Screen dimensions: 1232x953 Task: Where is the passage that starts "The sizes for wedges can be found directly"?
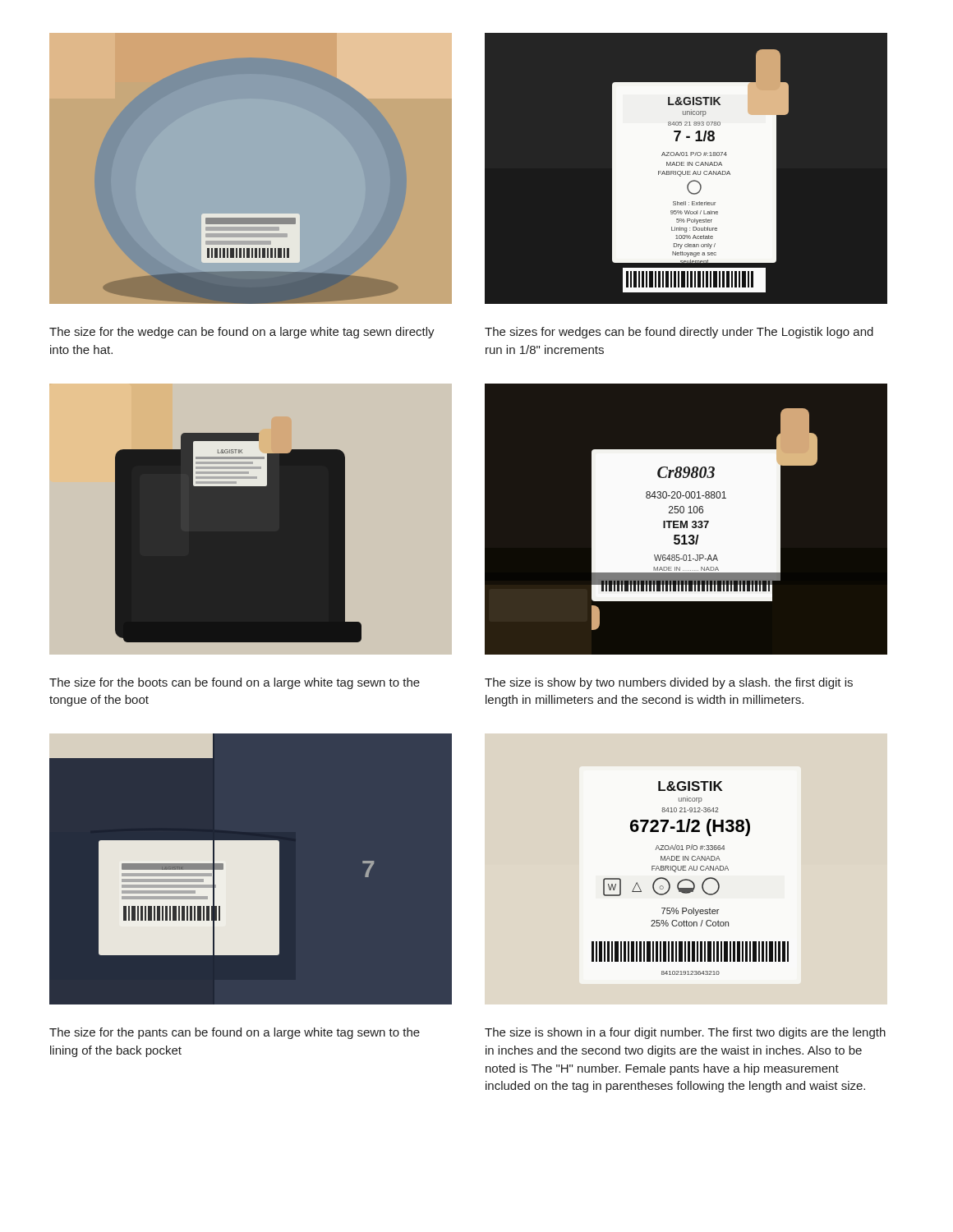pos(679,340)
